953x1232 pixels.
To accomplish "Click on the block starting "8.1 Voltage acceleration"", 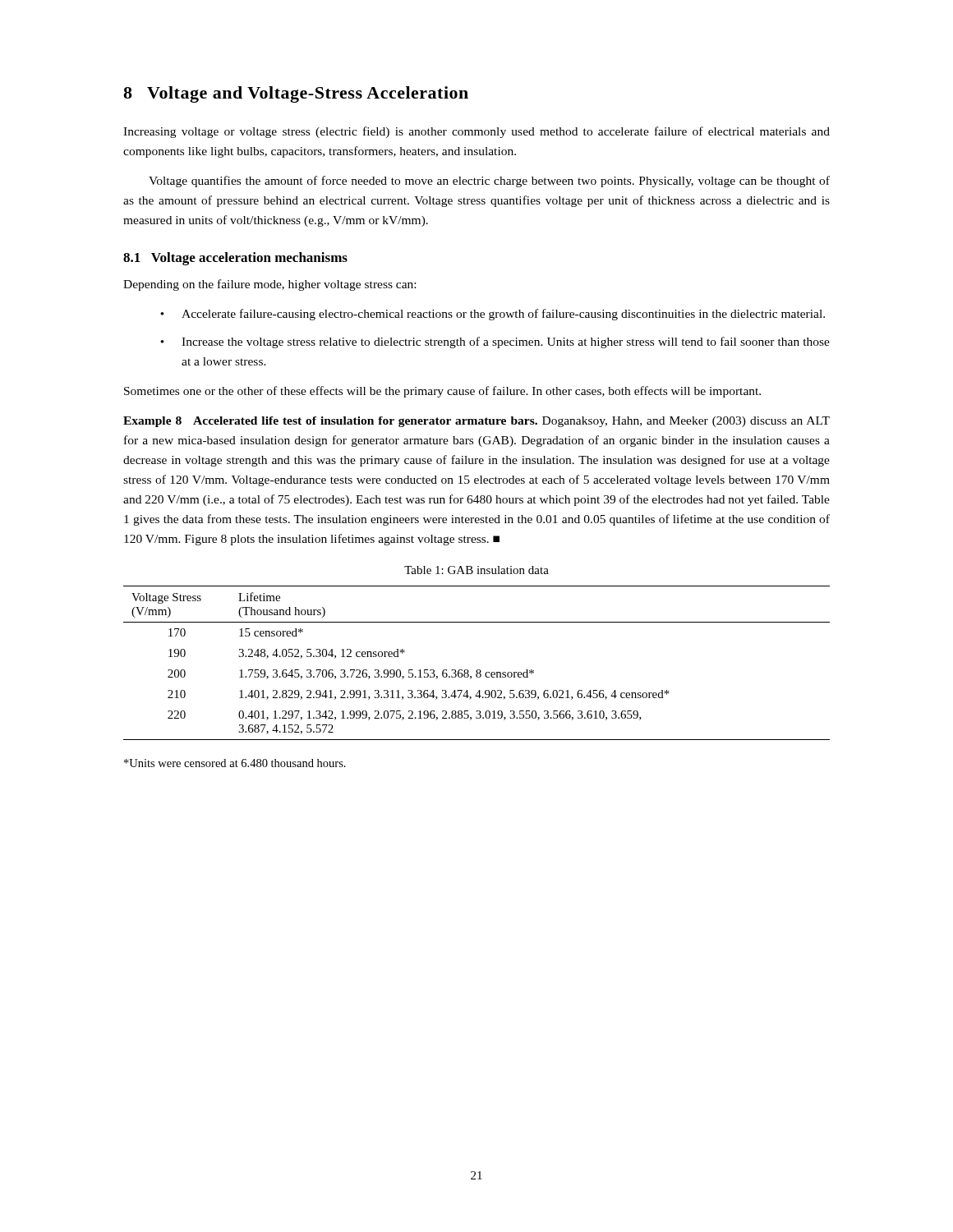I will pyautogui.click(x=235, y=259).
